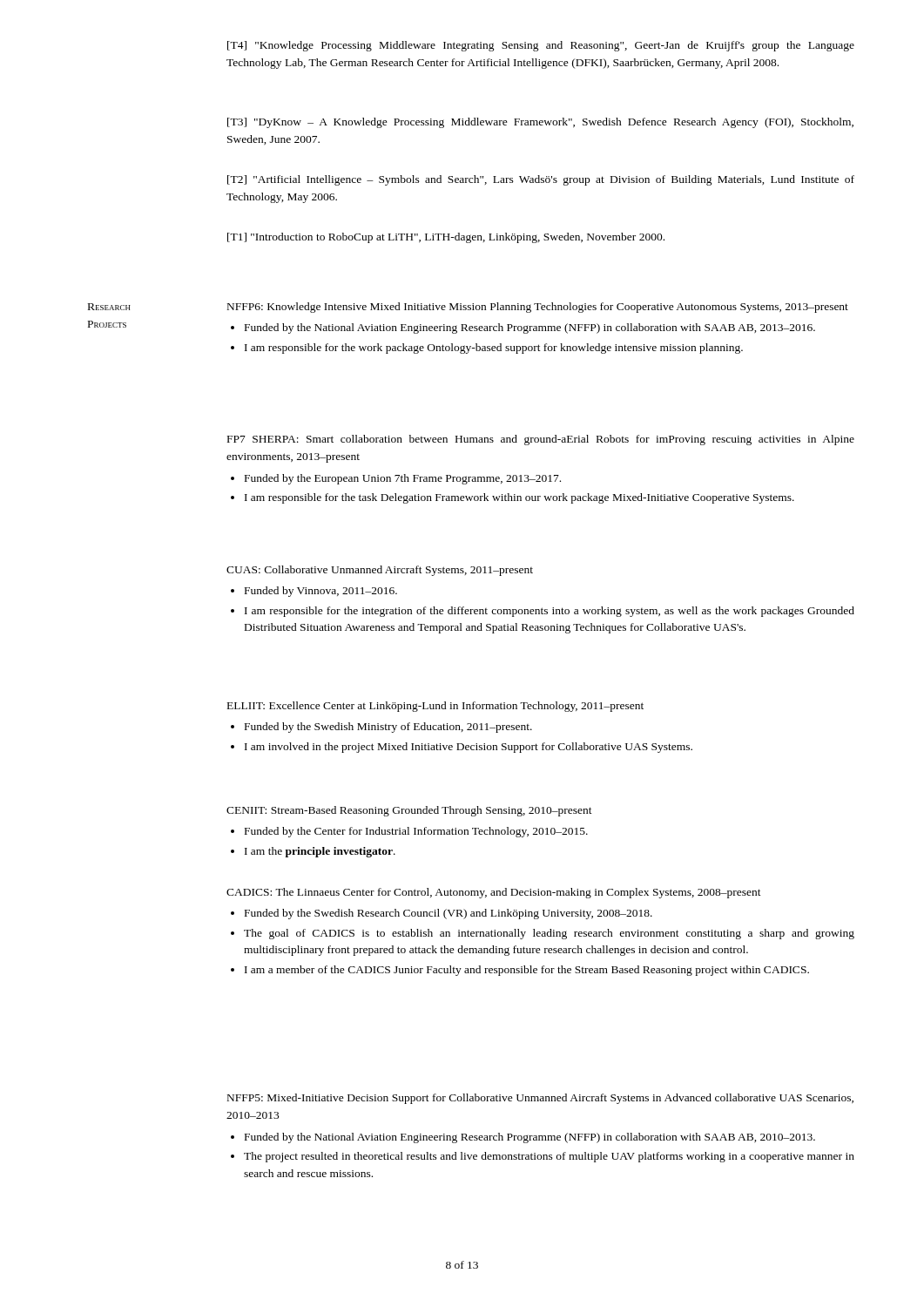924x1307 pixels.
Task: Navigate to the region starting "FP7 SHERPA: Smart collaboration between Humans and"
Action: [540, 468]
